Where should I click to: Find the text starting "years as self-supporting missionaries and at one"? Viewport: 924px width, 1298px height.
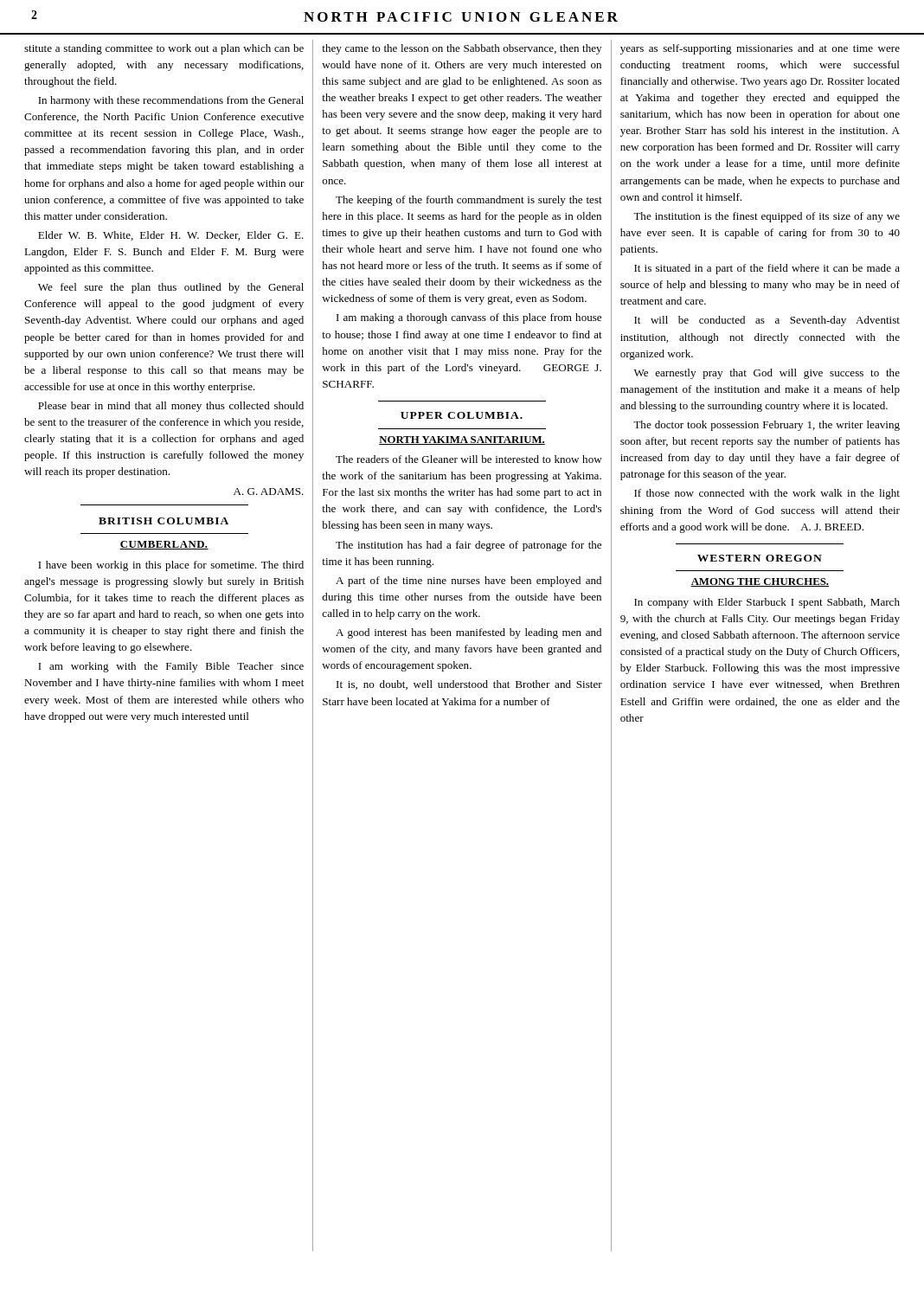[760, 287]
